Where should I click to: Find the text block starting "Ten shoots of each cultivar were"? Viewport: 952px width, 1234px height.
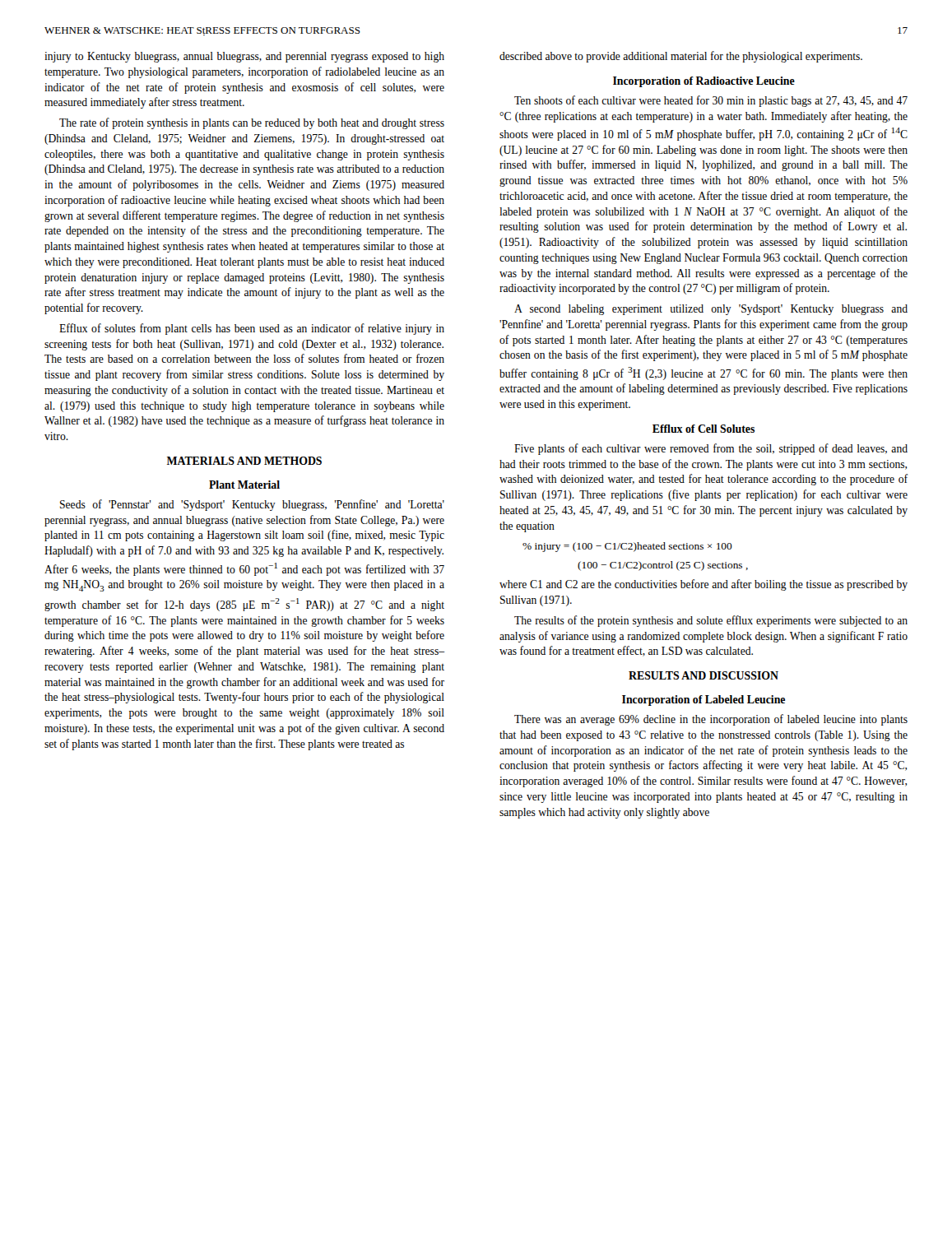[x=703, y=195]
